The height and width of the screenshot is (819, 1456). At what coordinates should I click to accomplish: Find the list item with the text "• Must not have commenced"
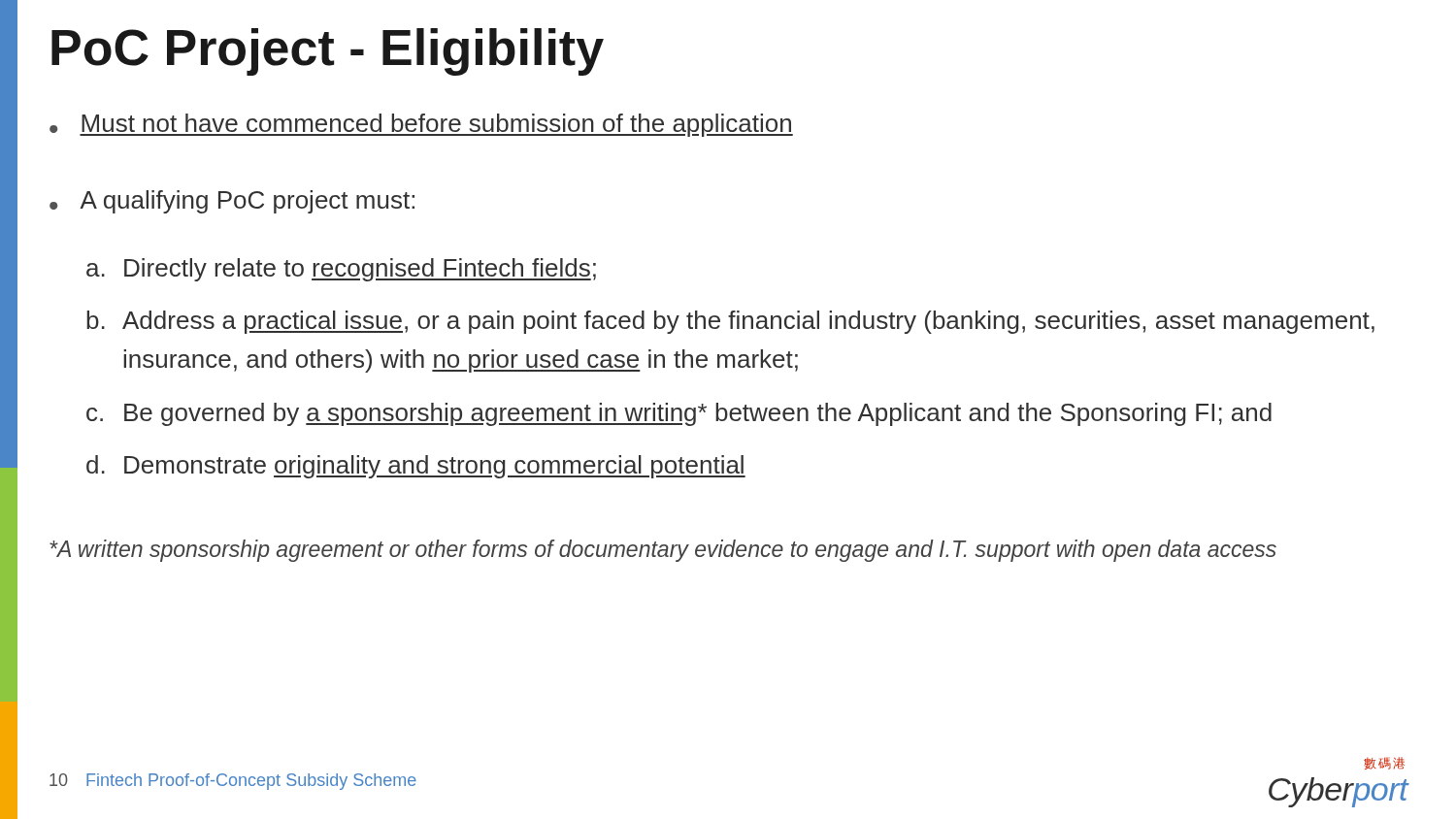421,127
